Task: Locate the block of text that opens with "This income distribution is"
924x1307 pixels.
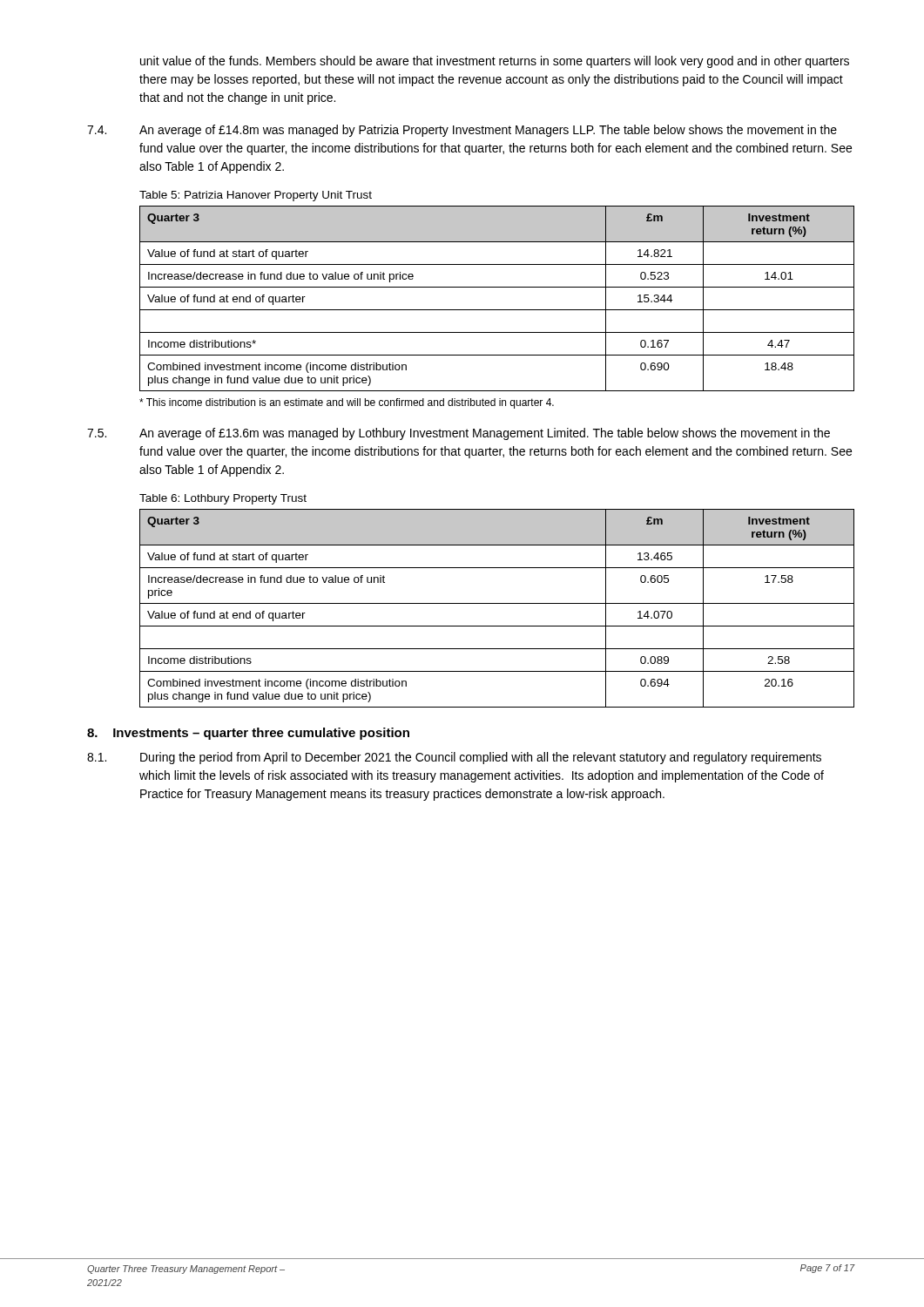Action: tap(347, 403)
